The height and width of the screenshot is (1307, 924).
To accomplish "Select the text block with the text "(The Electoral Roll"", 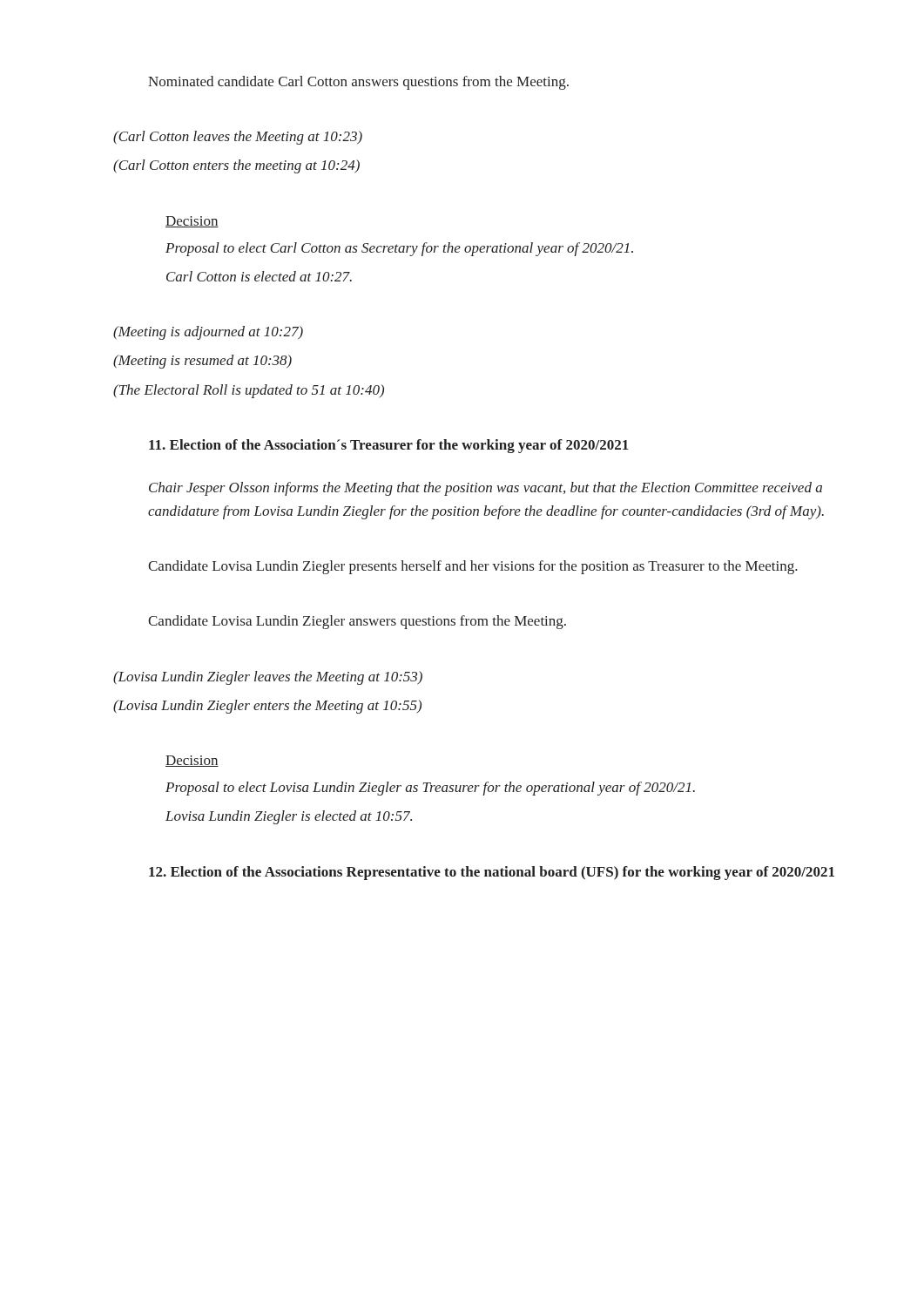I will tap(249, 389).
